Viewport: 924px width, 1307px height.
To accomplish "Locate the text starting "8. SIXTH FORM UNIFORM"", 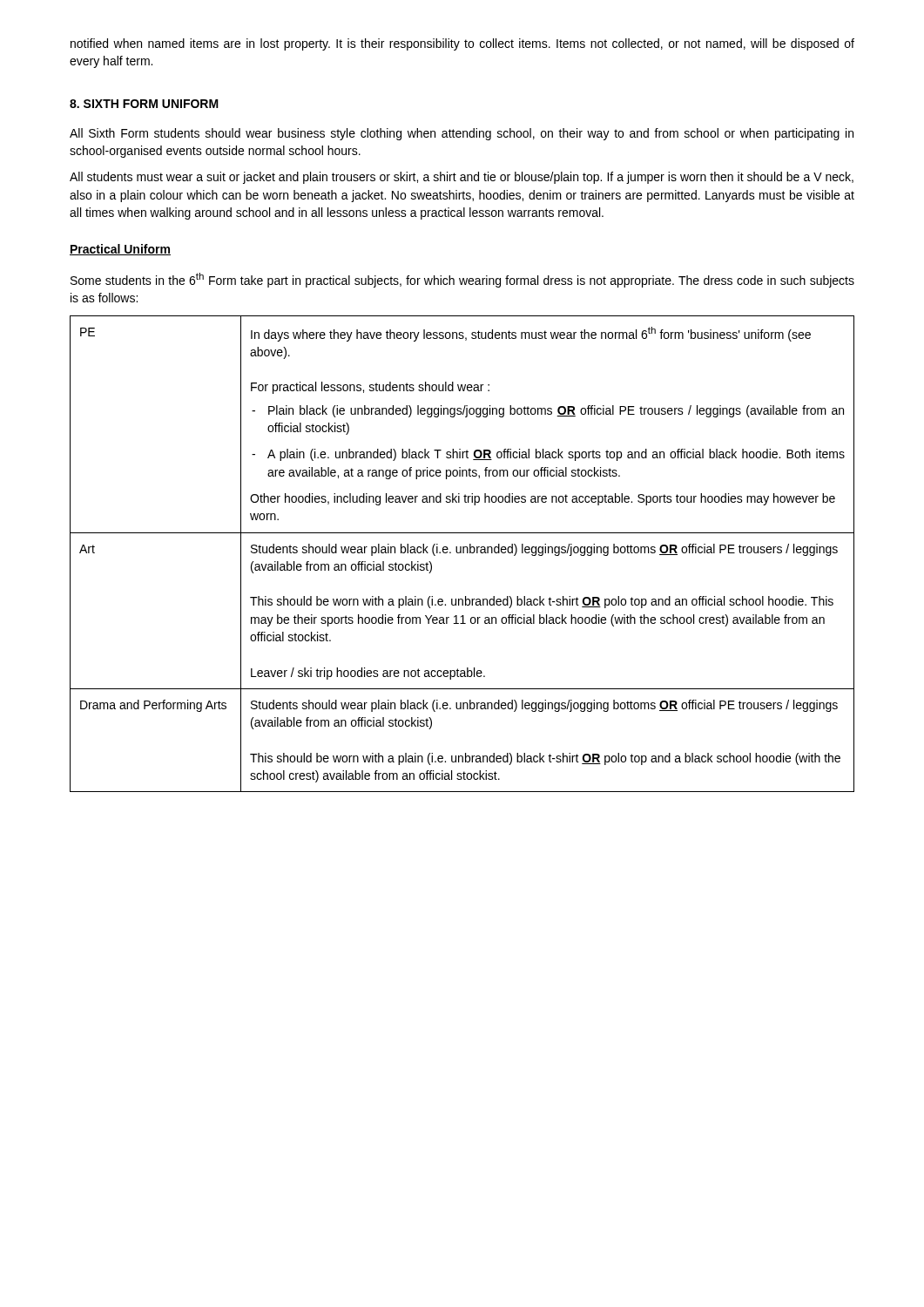I will pyautogui.click(x=144, y=104).
